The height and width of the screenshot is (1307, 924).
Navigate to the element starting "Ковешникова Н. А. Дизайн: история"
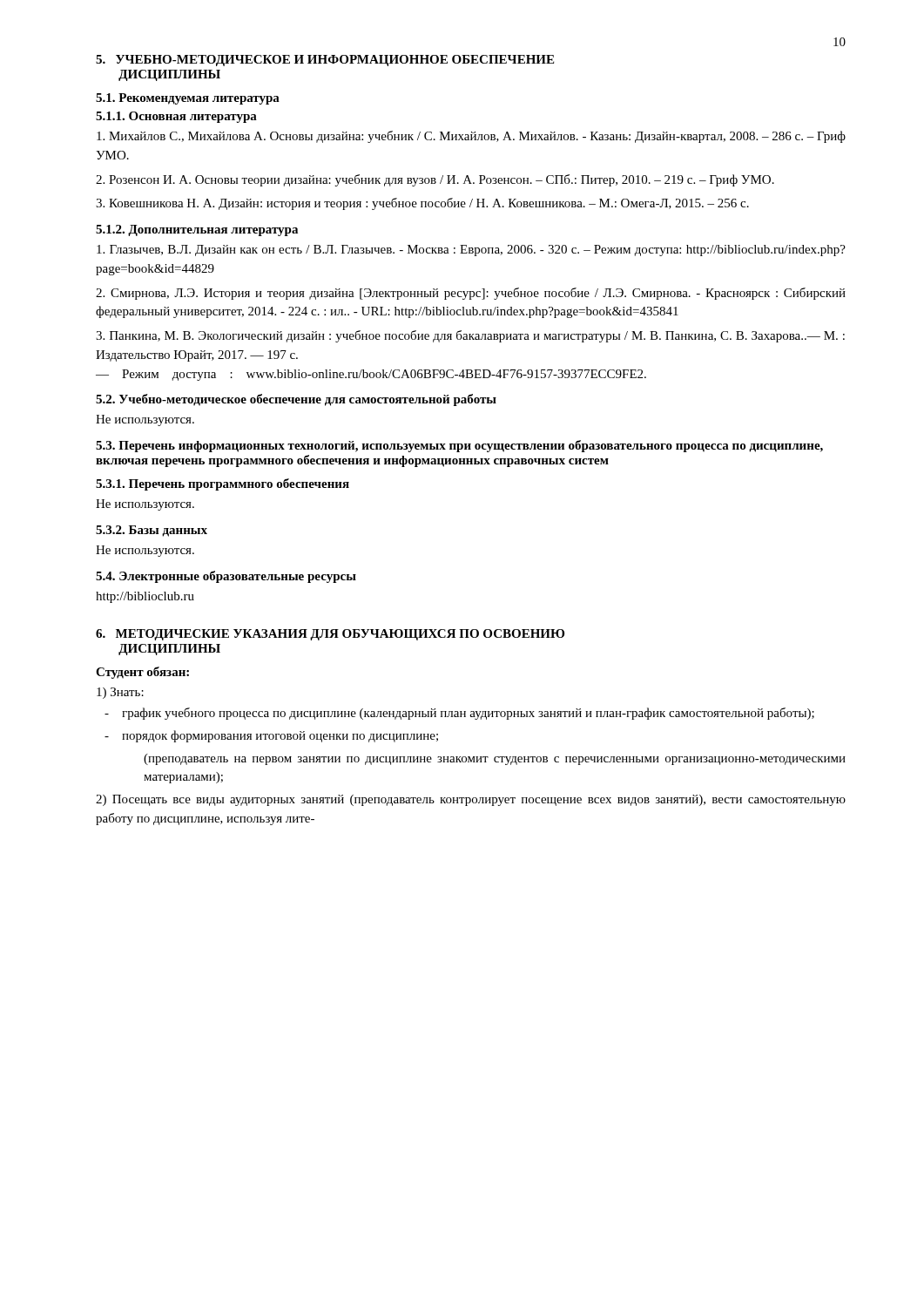(423, 203)
